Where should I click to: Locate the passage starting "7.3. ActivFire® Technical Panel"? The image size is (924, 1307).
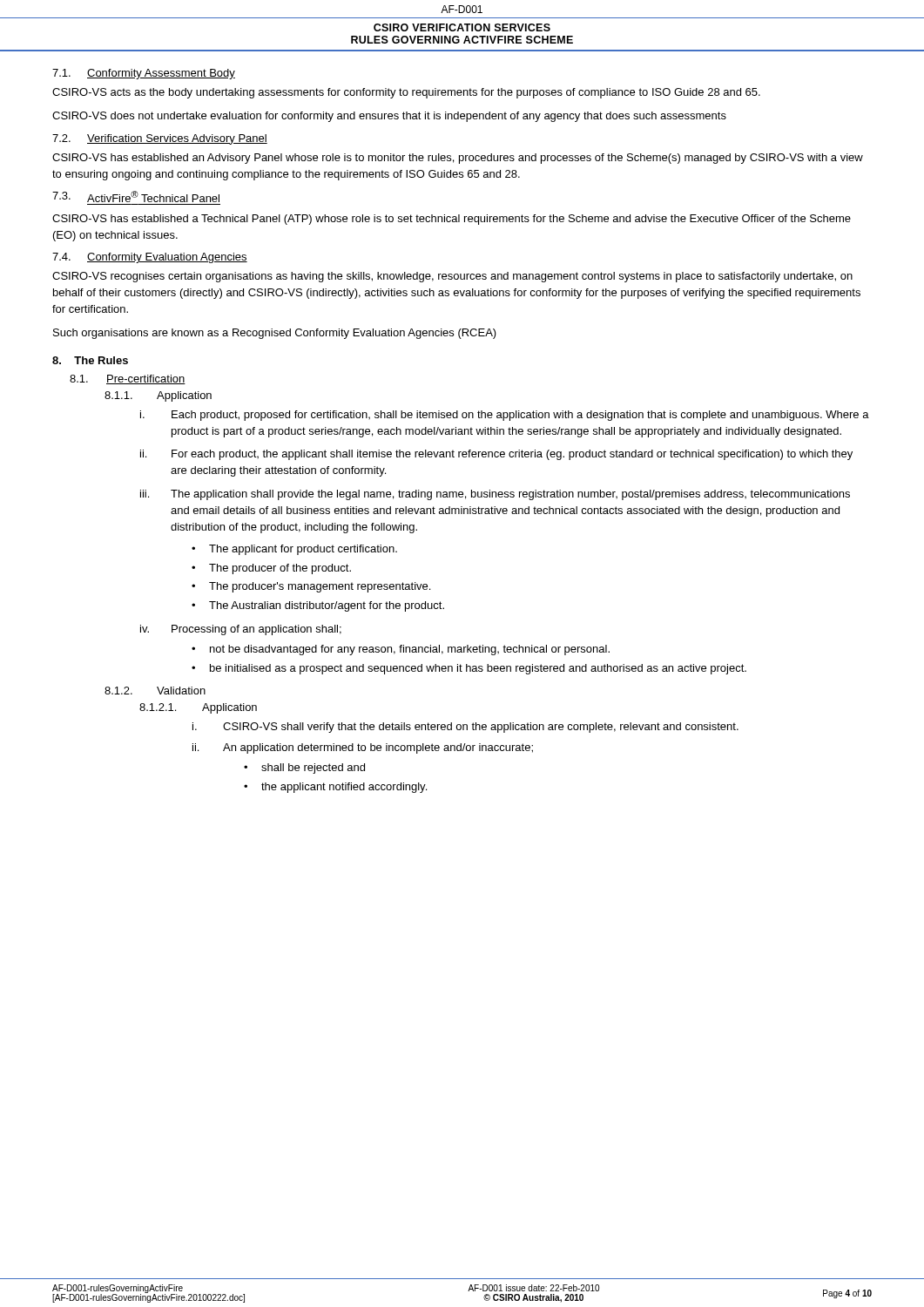136,197
